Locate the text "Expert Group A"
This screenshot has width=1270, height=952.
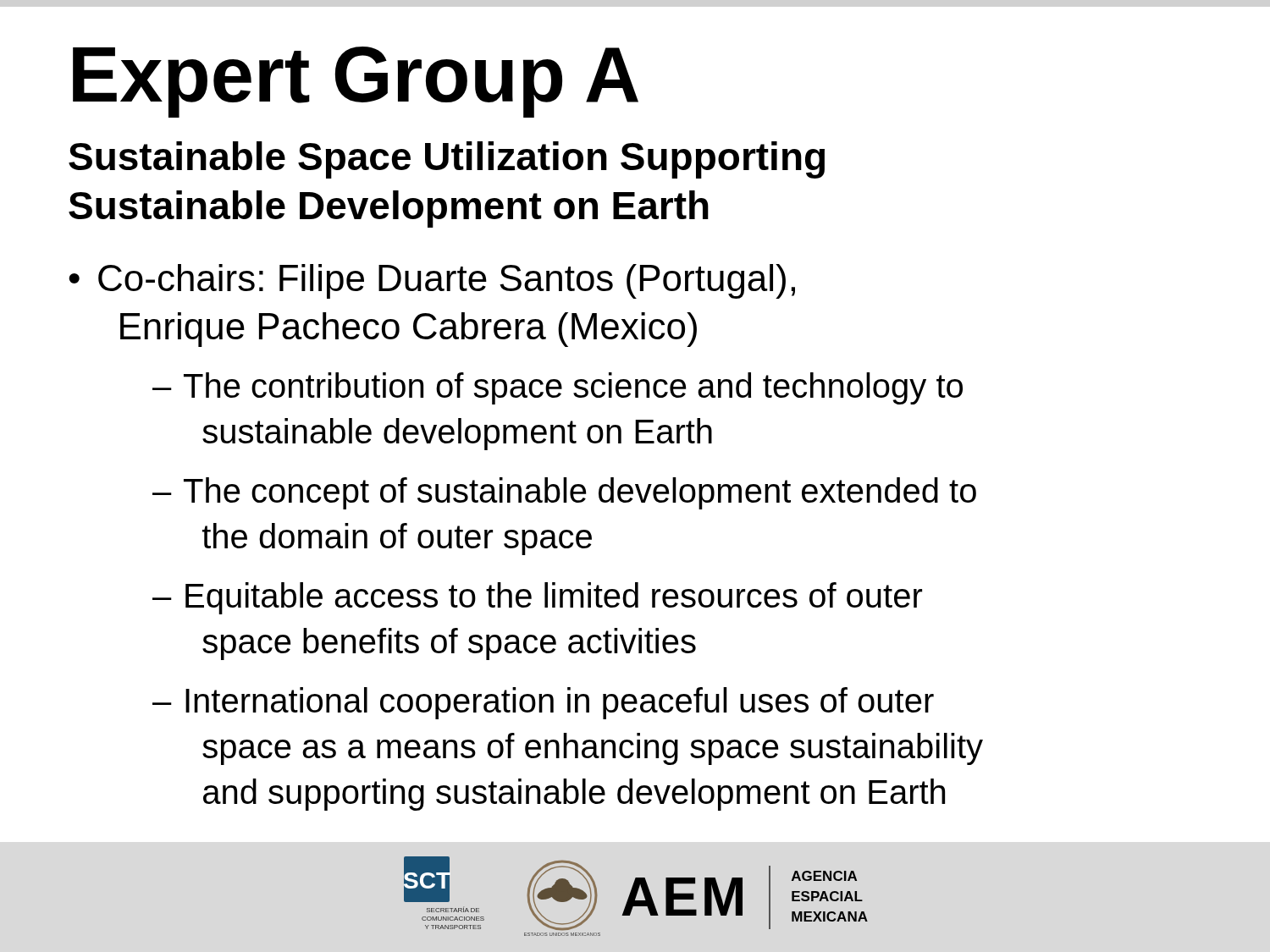click(354, 75)
